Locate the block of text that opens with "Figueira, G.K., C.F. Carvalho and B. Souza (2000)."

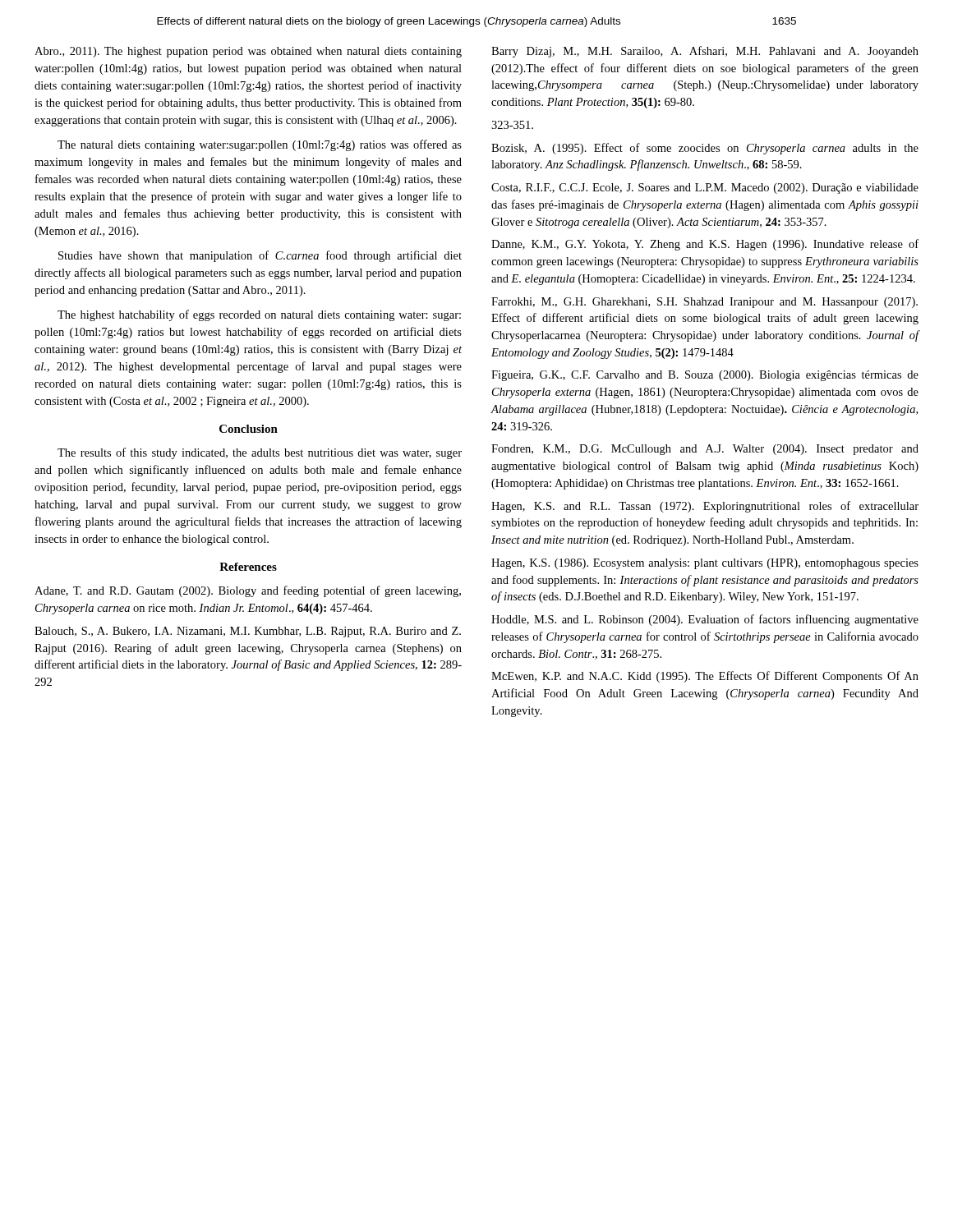pyautogui.click(x=705, y=401)
